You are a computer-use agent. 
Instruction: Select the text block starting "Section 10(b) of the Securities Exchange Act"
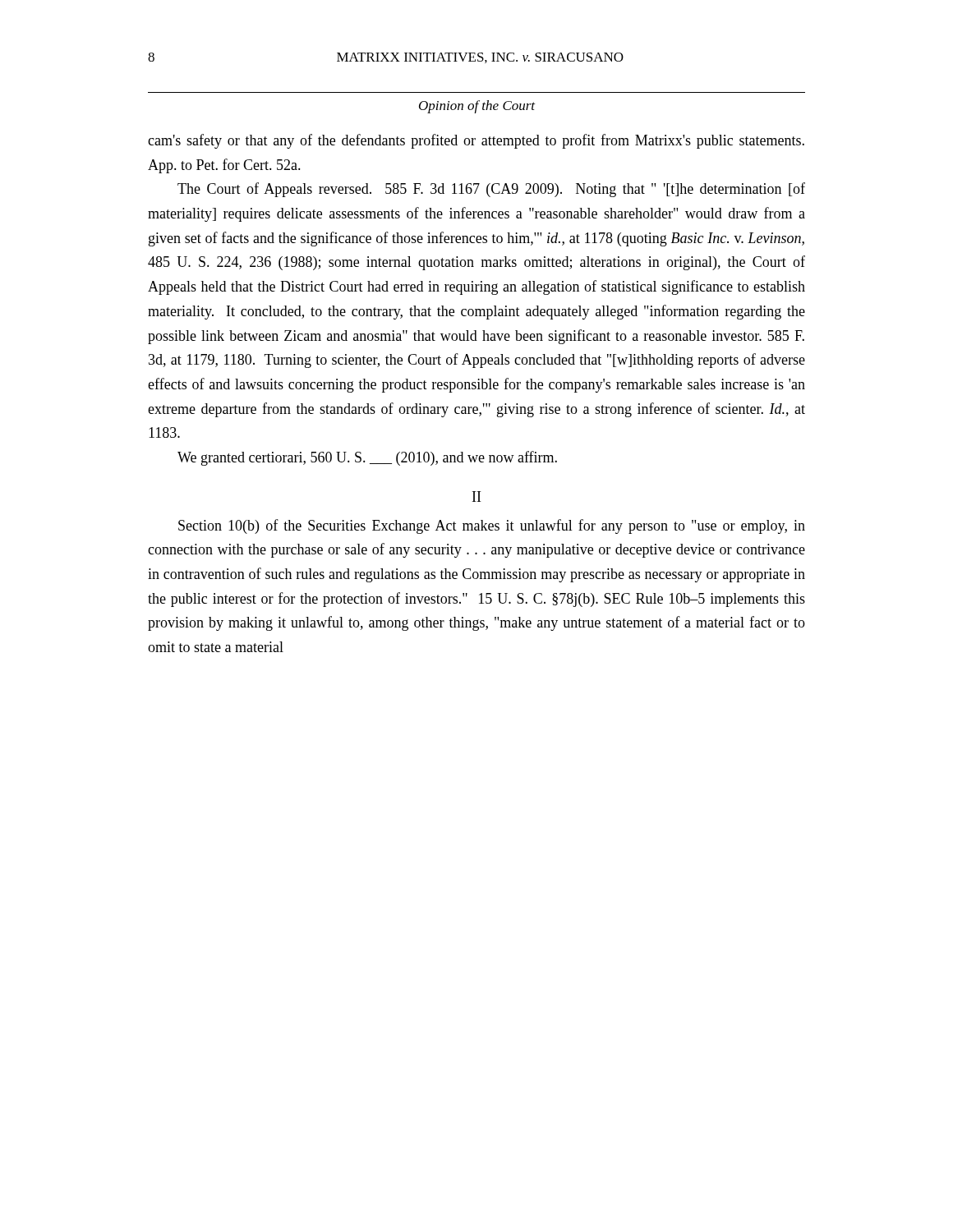(x=476, y=586)
